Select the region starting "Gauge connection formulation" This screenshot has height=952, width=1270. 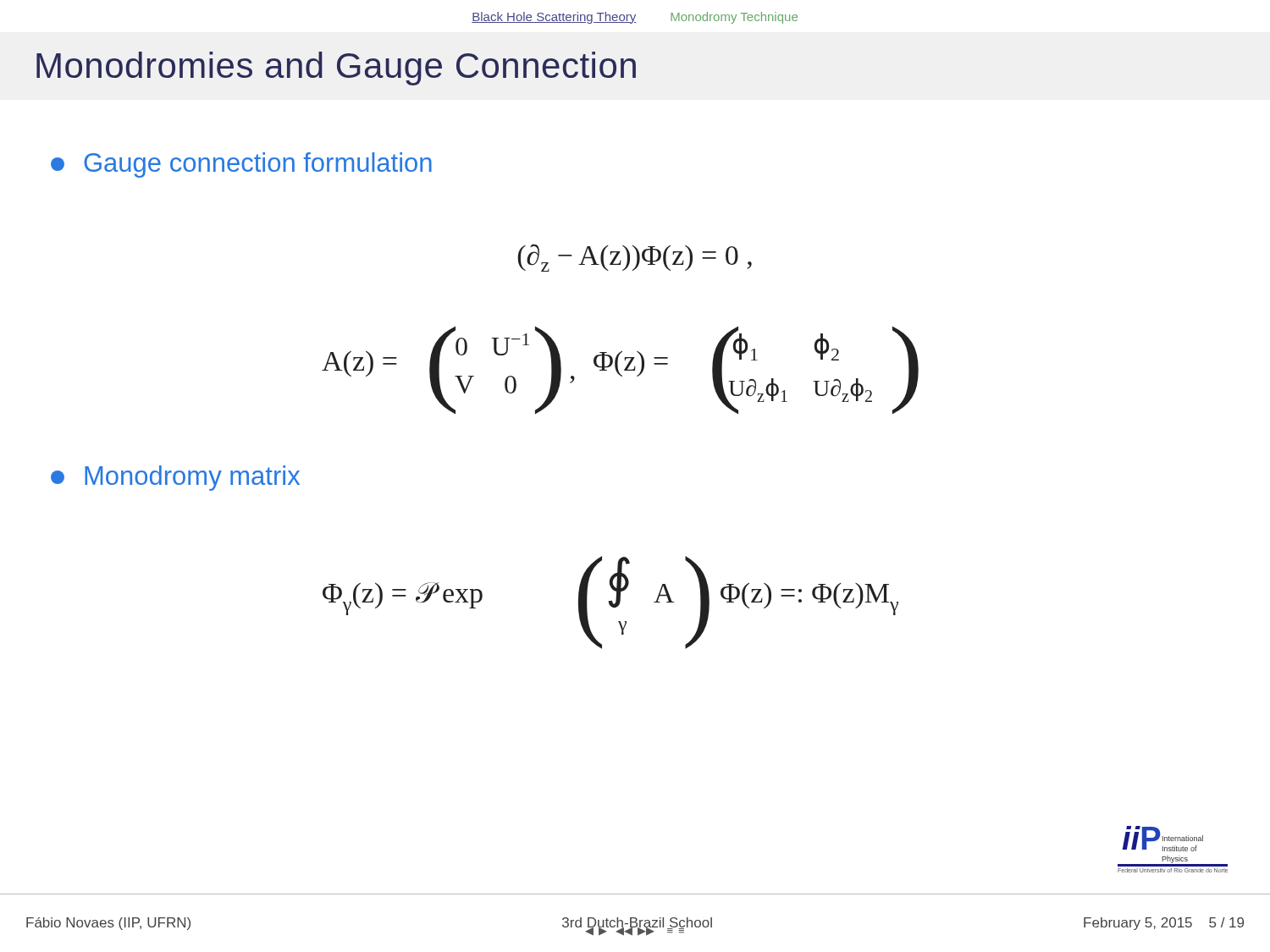coord(242,163)
